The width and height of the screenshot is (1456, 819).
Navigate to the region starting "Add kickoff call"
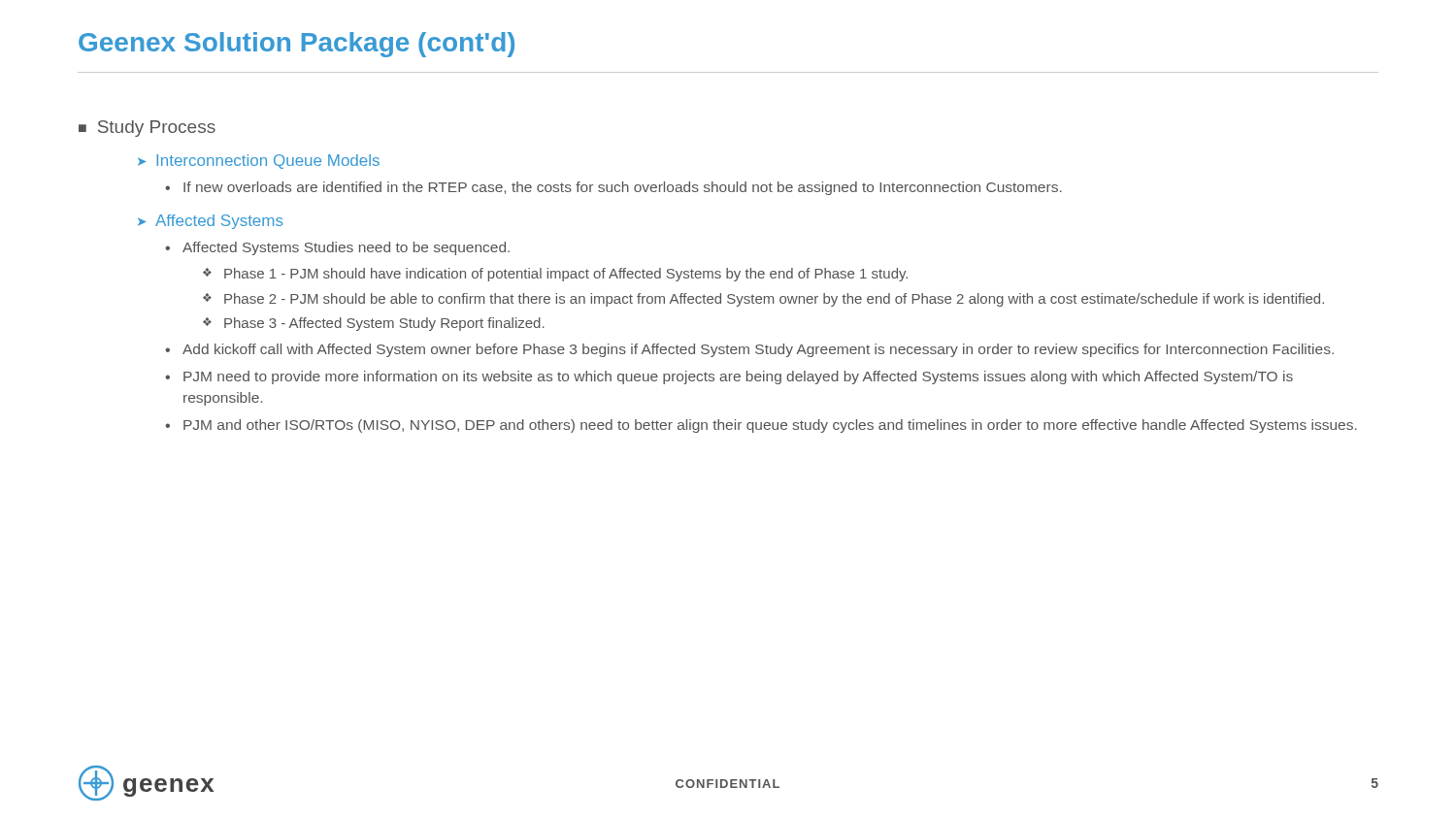[759, 349]
